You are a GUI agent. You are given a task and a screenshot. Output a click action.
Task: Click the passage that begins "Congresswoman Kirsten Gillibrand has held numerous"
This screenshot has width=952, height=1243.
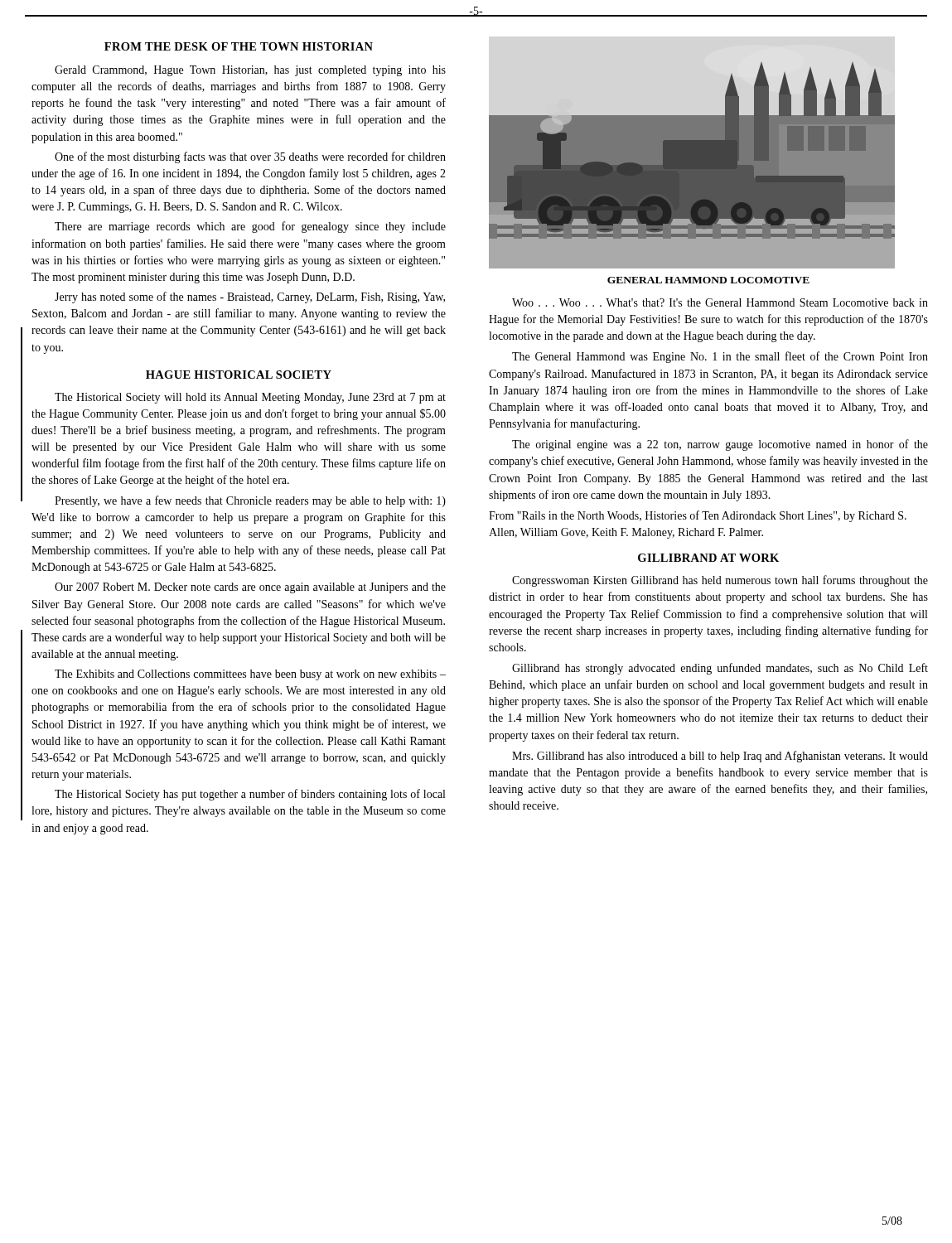(708, 694)
